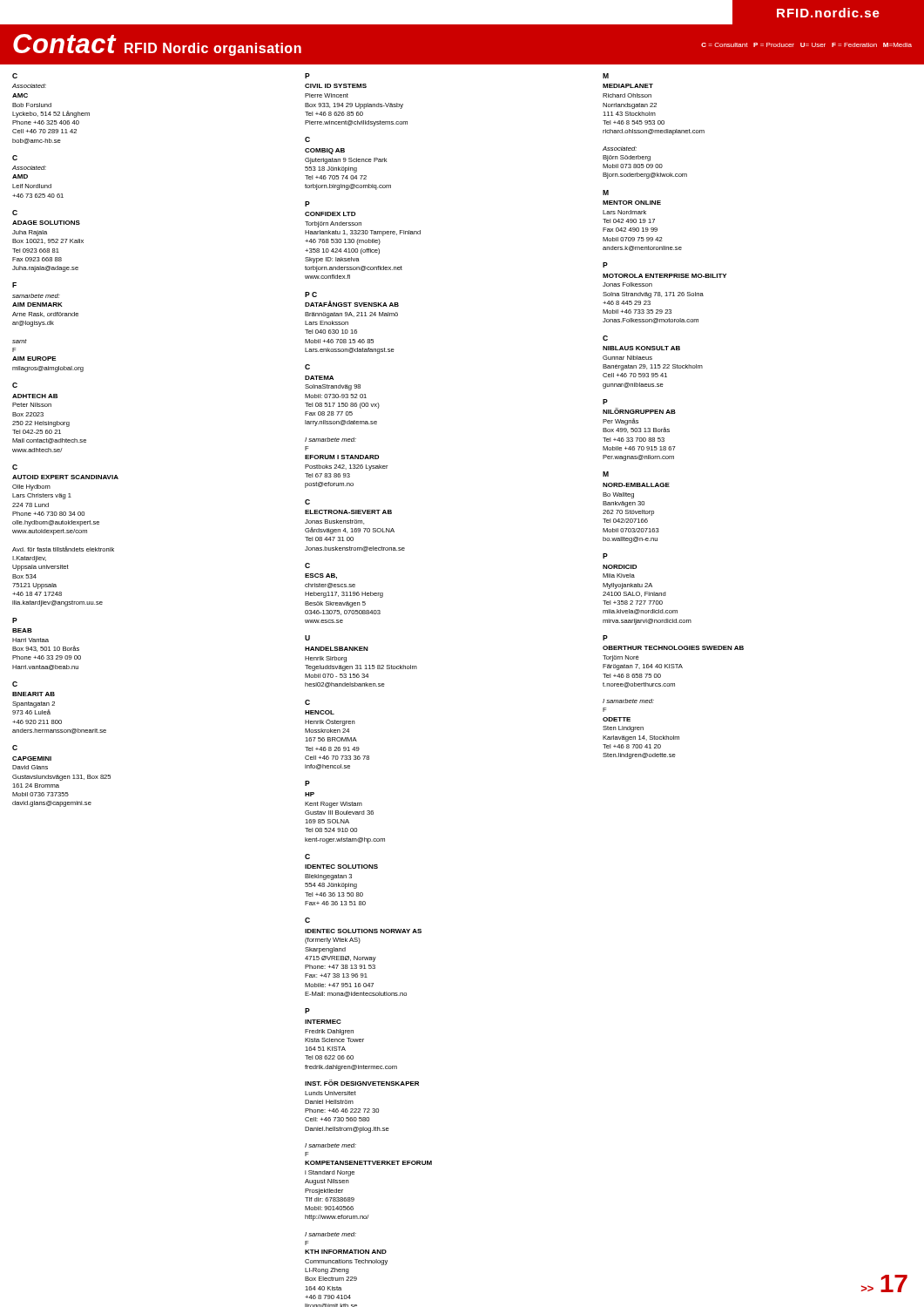Locate the element starting "I samarbete med: F ODETTE Sten Lindgren Karlavägen"
924x1307 pixels.
641,728
